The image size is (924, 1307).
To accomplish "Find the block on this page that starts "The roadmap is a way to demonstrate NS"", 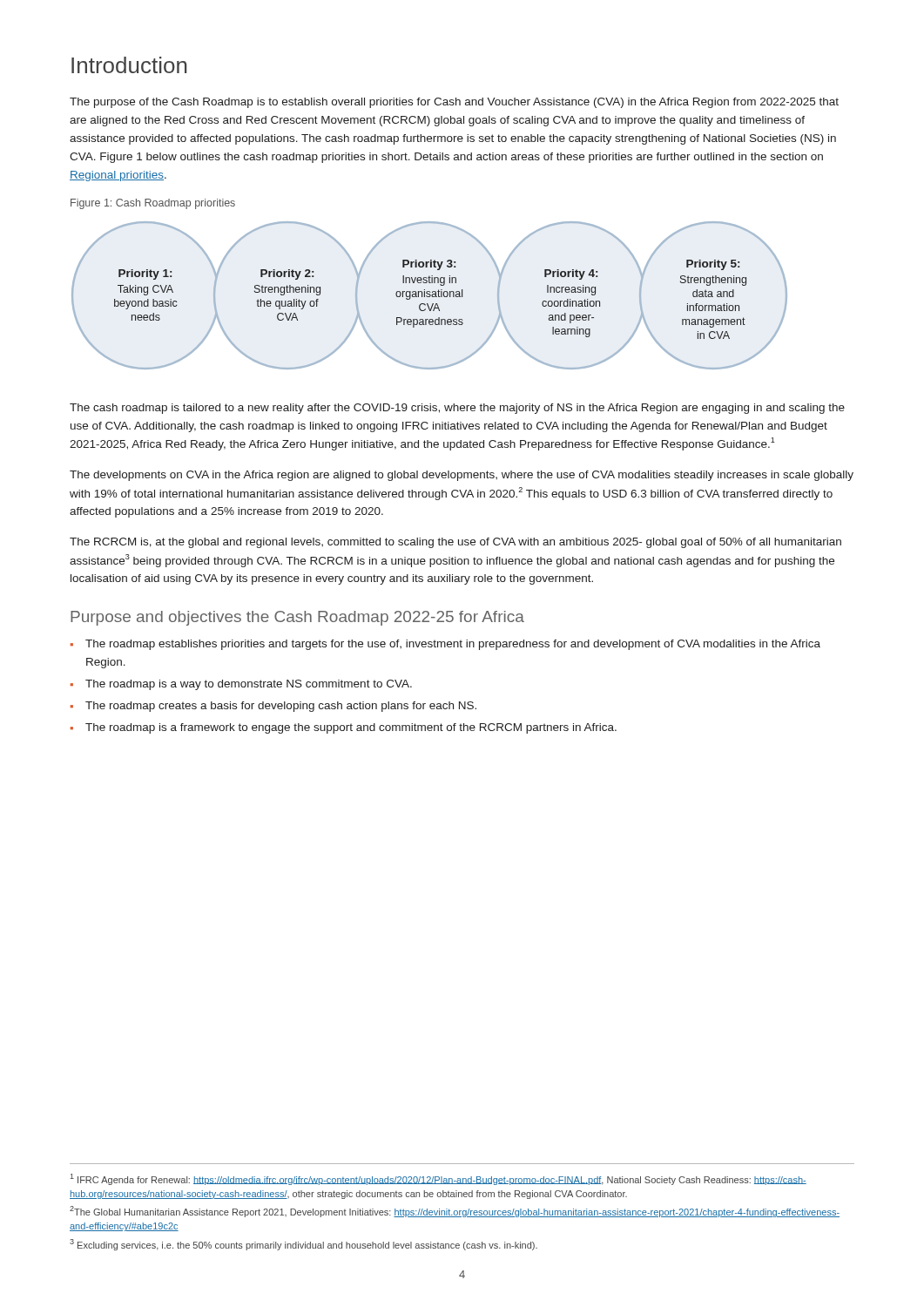I will click(249, 684).
